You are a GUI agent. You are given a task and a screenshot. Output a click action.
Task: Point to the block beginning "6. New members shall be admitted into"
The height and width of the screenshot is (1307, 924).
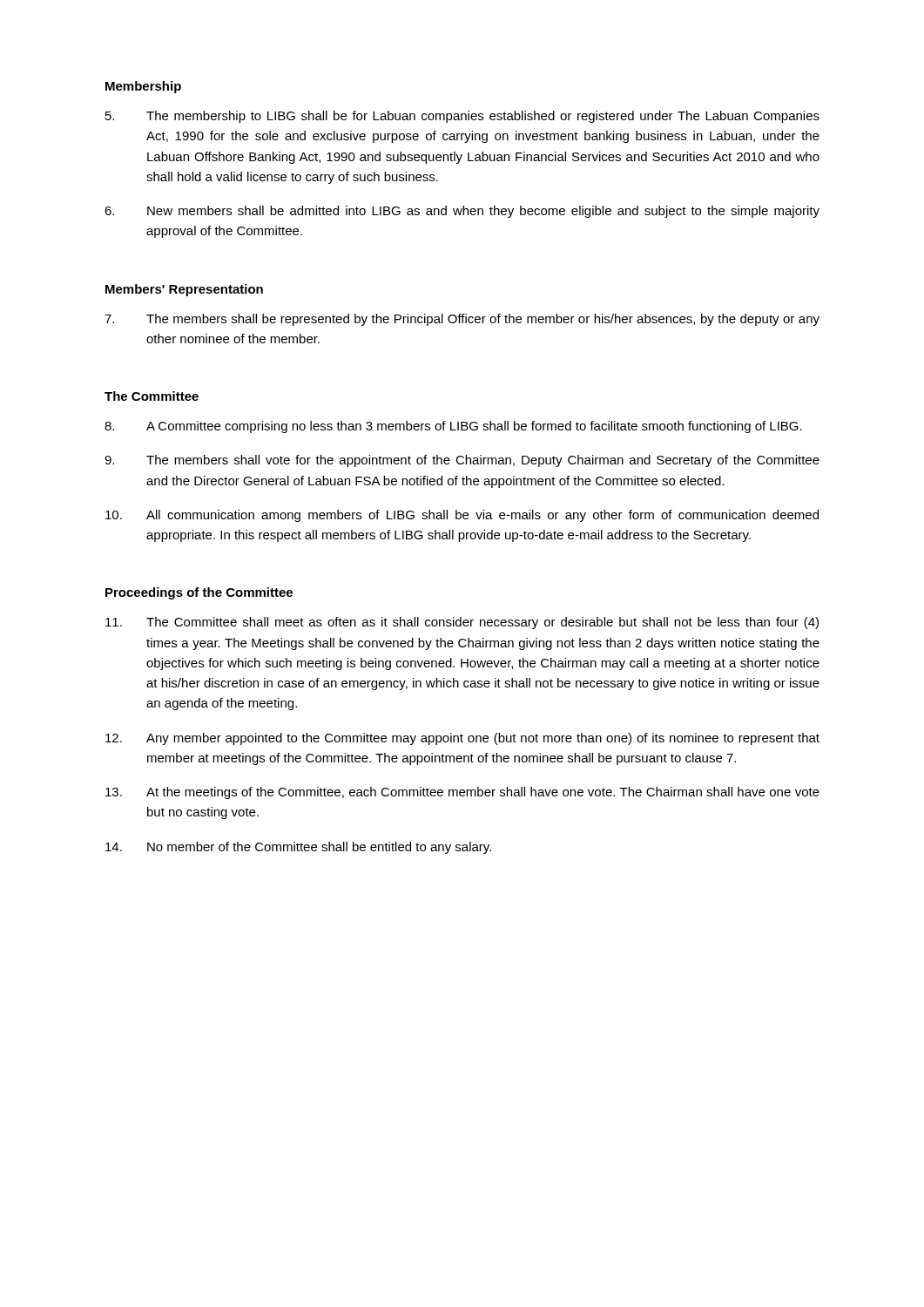[x=462, y=221]
